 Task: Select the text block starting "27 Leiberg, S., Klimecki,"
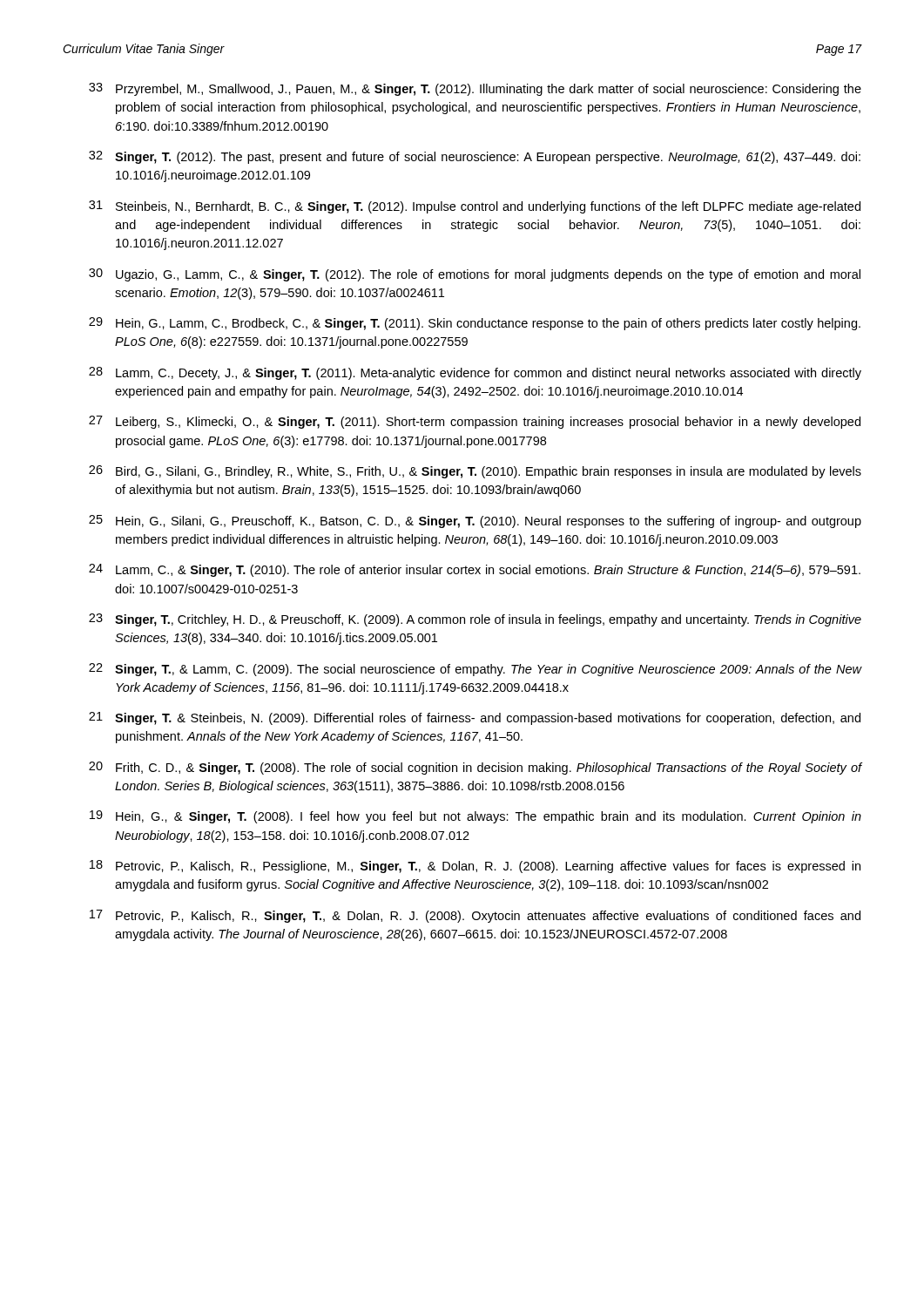[462, 432]
